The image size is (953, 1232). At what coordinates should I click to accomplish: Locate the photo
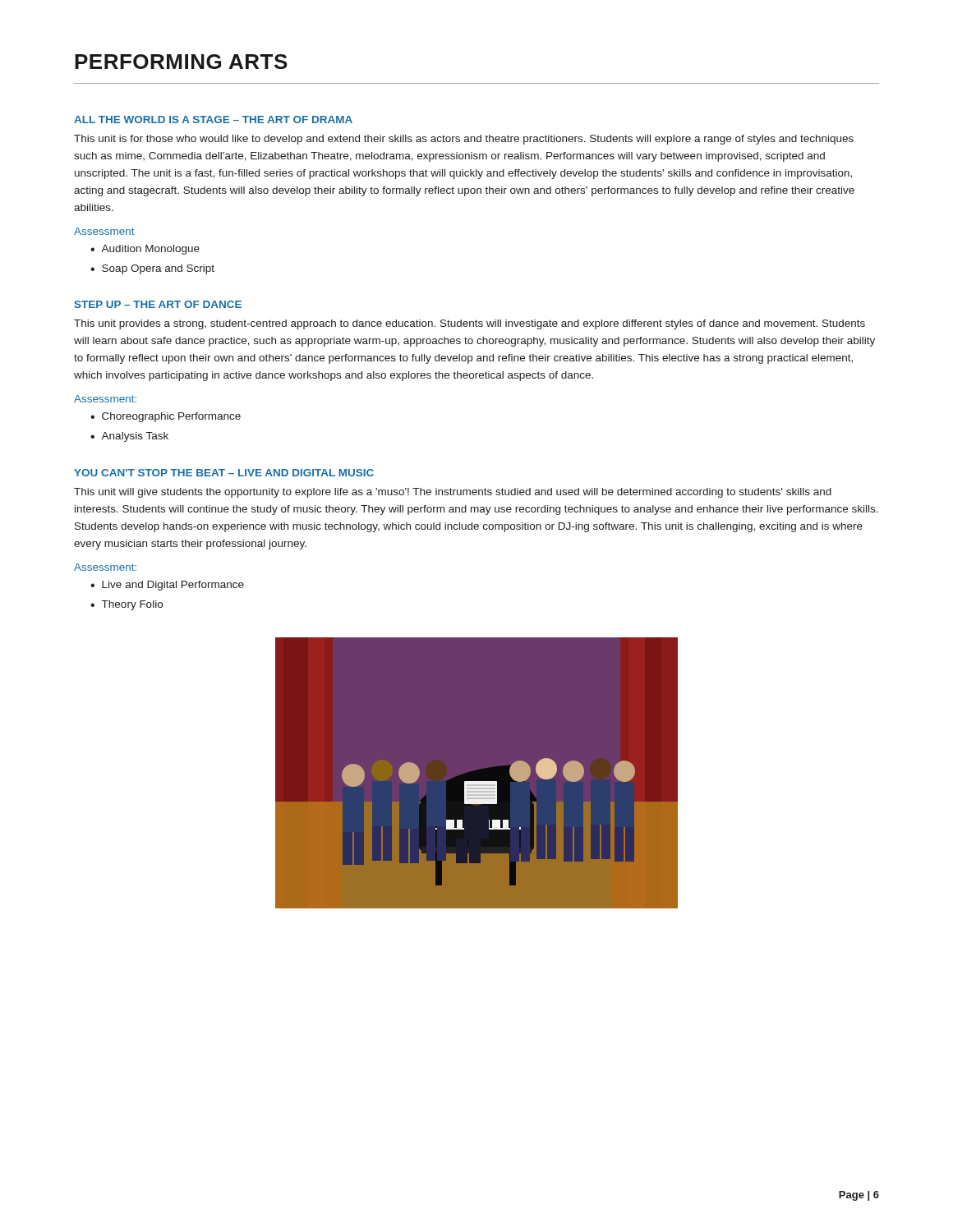pos(476,773)
